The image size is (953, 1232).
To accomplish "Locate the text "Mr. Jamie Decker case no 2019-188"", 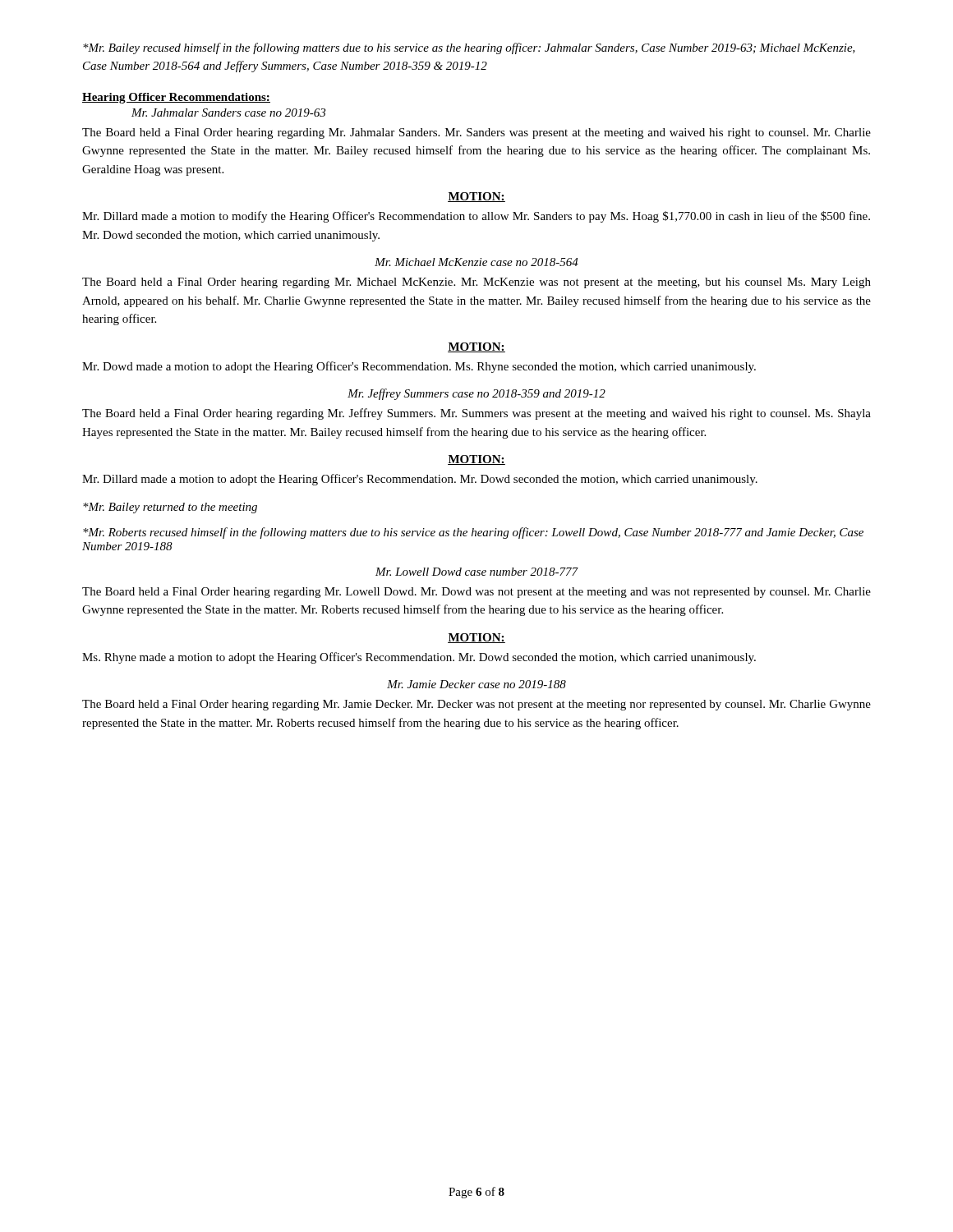I will [x=476, y=684].
